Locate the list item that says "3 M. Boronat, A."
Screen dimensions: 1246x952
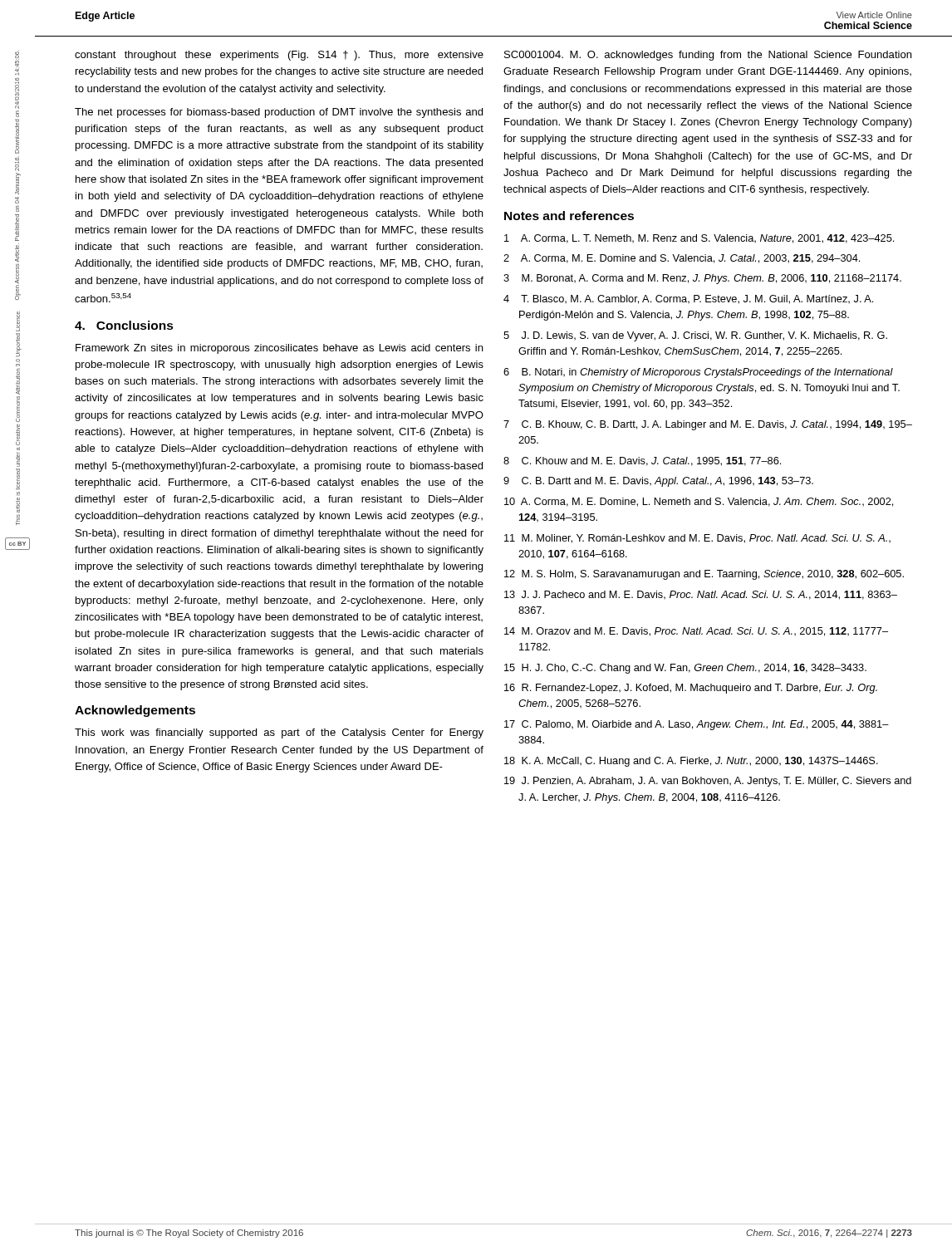tap(708, 278)
